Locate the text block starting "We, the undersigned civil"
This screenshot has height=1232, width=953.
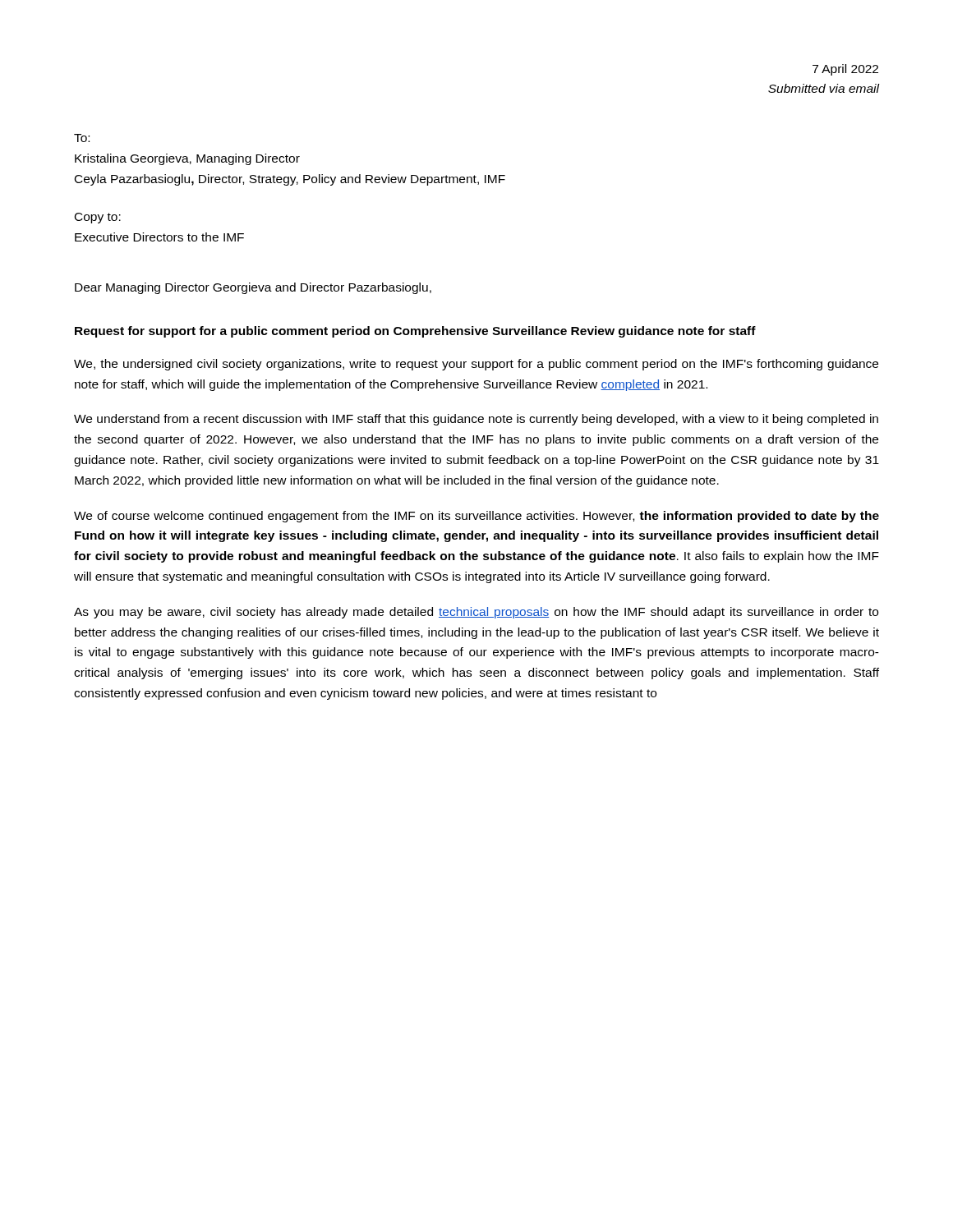click(x=476, y=373)
